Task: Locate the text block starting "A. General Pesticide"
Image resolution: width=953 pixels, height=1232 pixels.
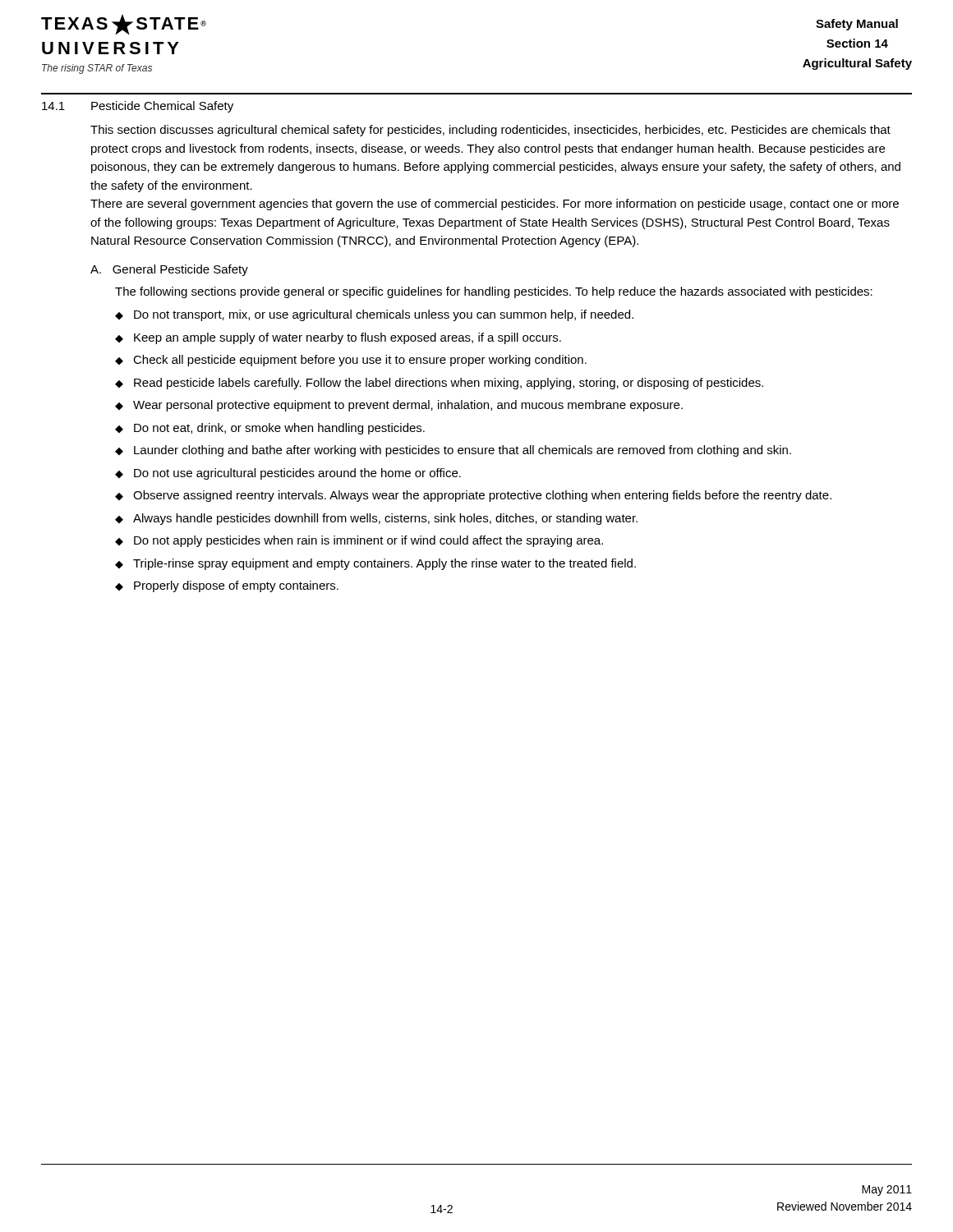Action: pos(169,269)
